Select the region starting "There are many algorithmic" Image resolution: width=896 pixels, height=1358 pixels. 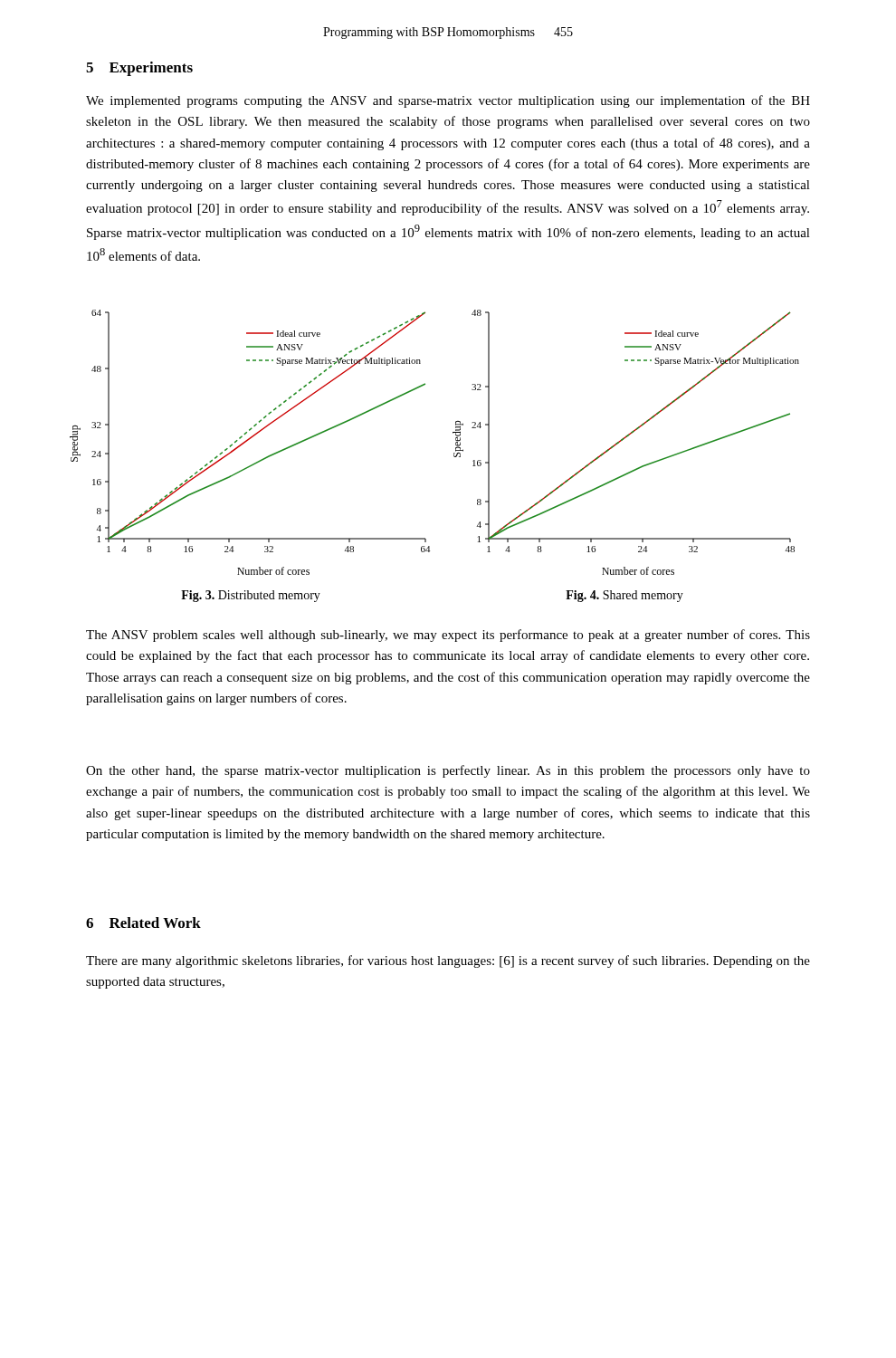pyautogui.click(x=448, y=971)
